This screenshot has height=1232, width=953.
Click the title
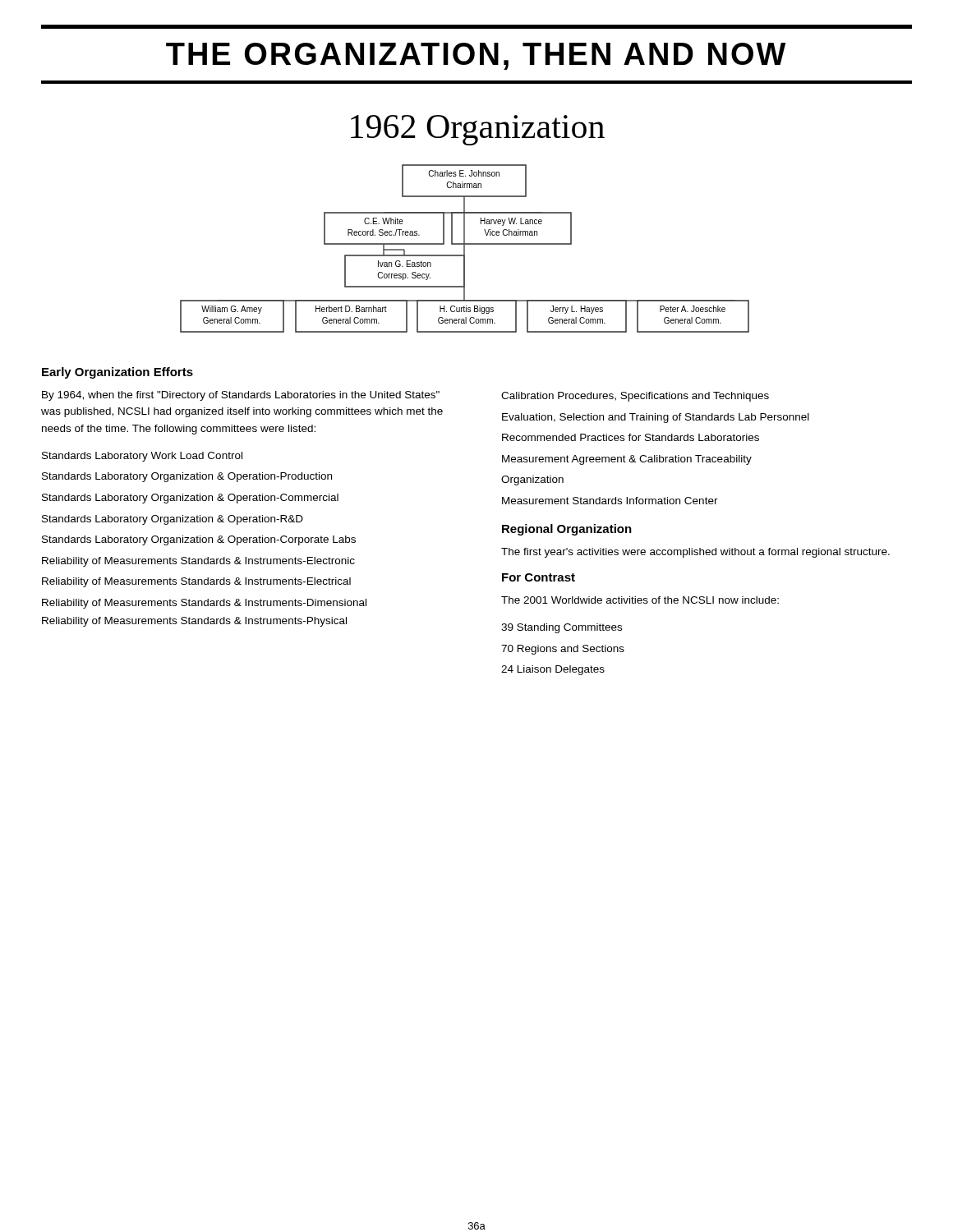[476, 55]
